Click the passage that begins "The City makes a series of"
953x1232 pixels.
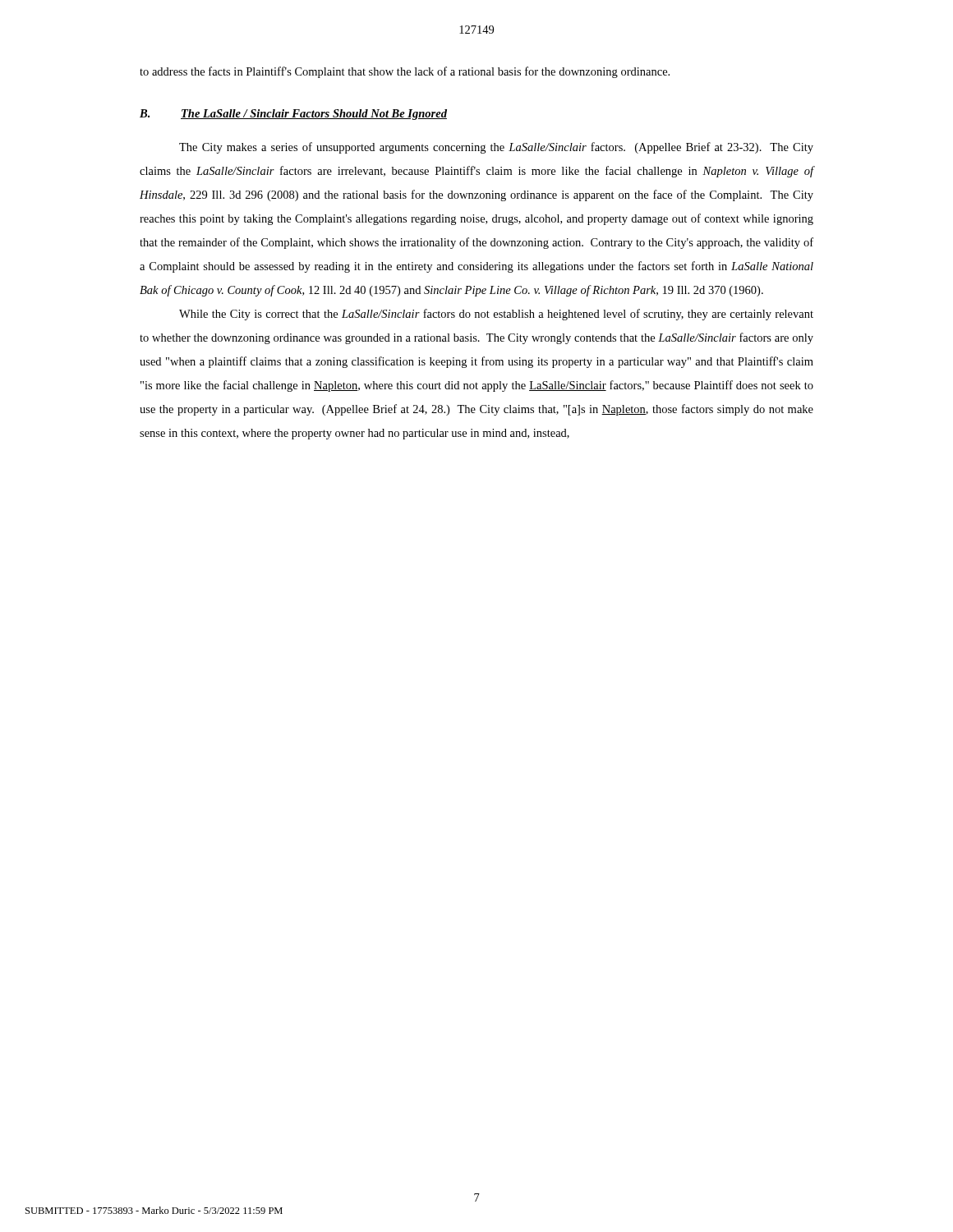[476, 218]
